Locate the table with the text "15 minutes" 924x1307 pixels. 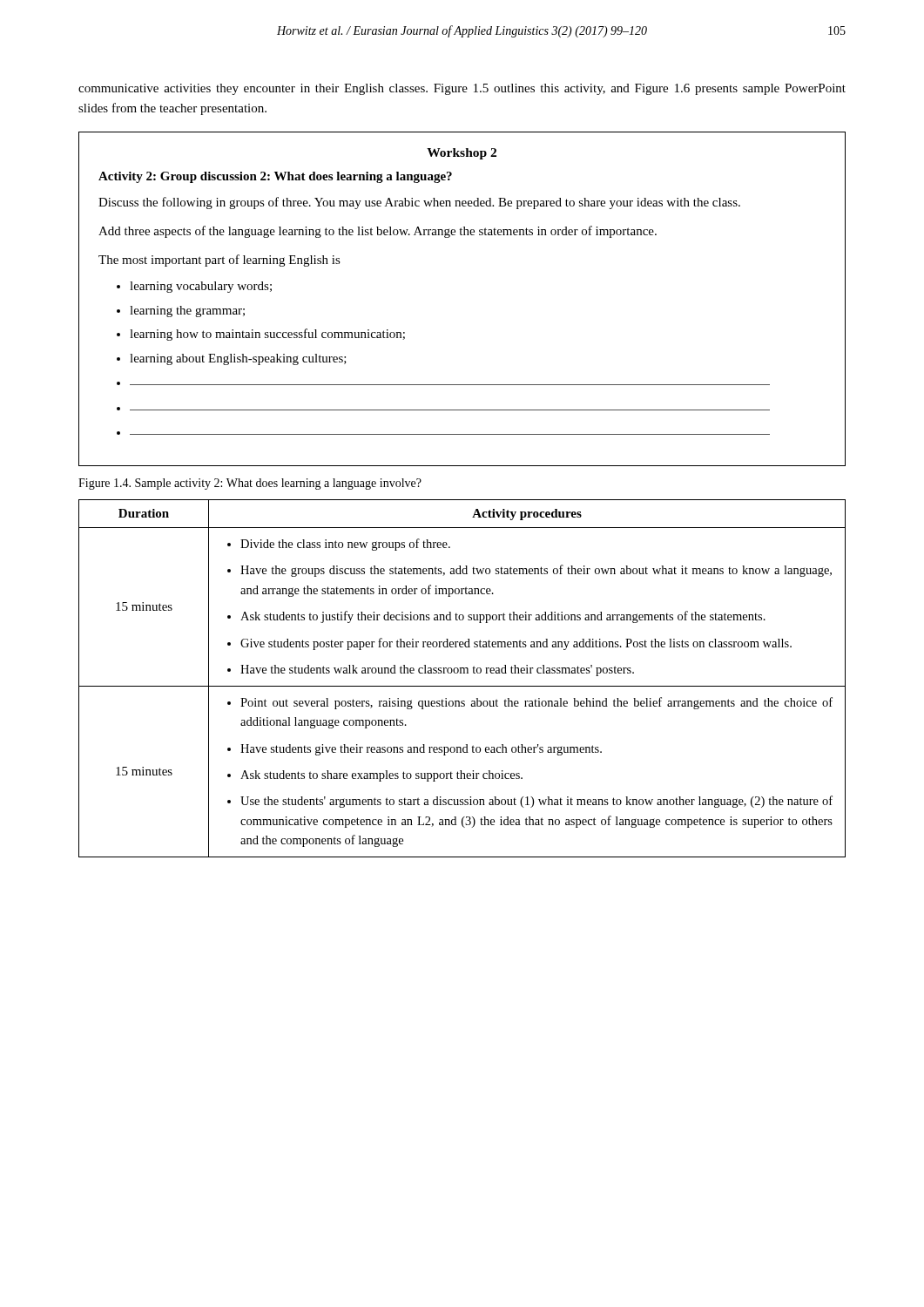tap(462, 678)
